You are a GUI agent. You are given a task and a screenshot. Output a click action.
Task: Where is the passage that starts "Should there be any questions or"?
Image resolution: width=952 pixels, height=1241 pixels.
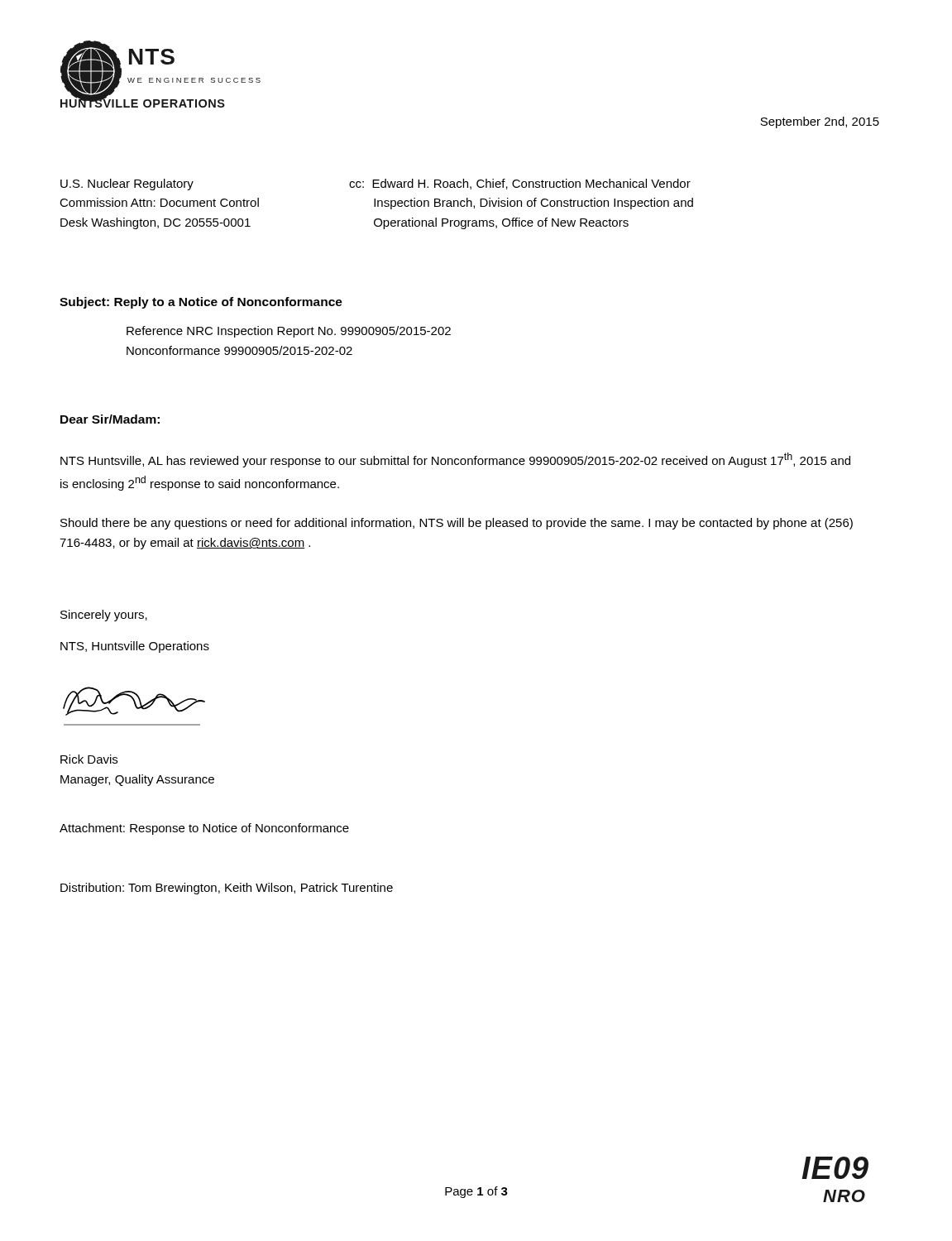(x=456, y=532)
